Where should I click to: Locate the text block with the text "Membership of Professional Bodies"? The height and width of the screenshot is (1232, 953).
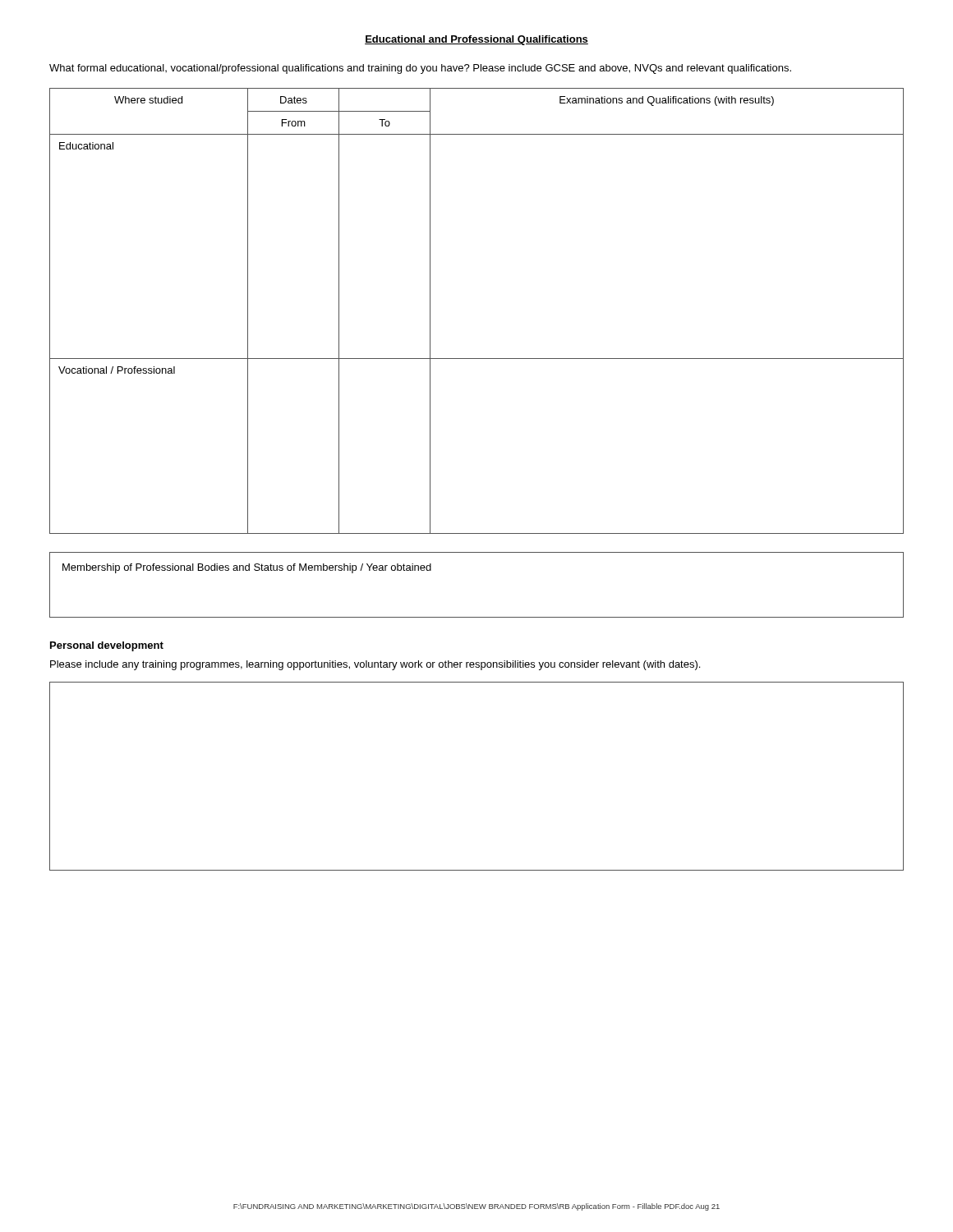click(247, 567)
